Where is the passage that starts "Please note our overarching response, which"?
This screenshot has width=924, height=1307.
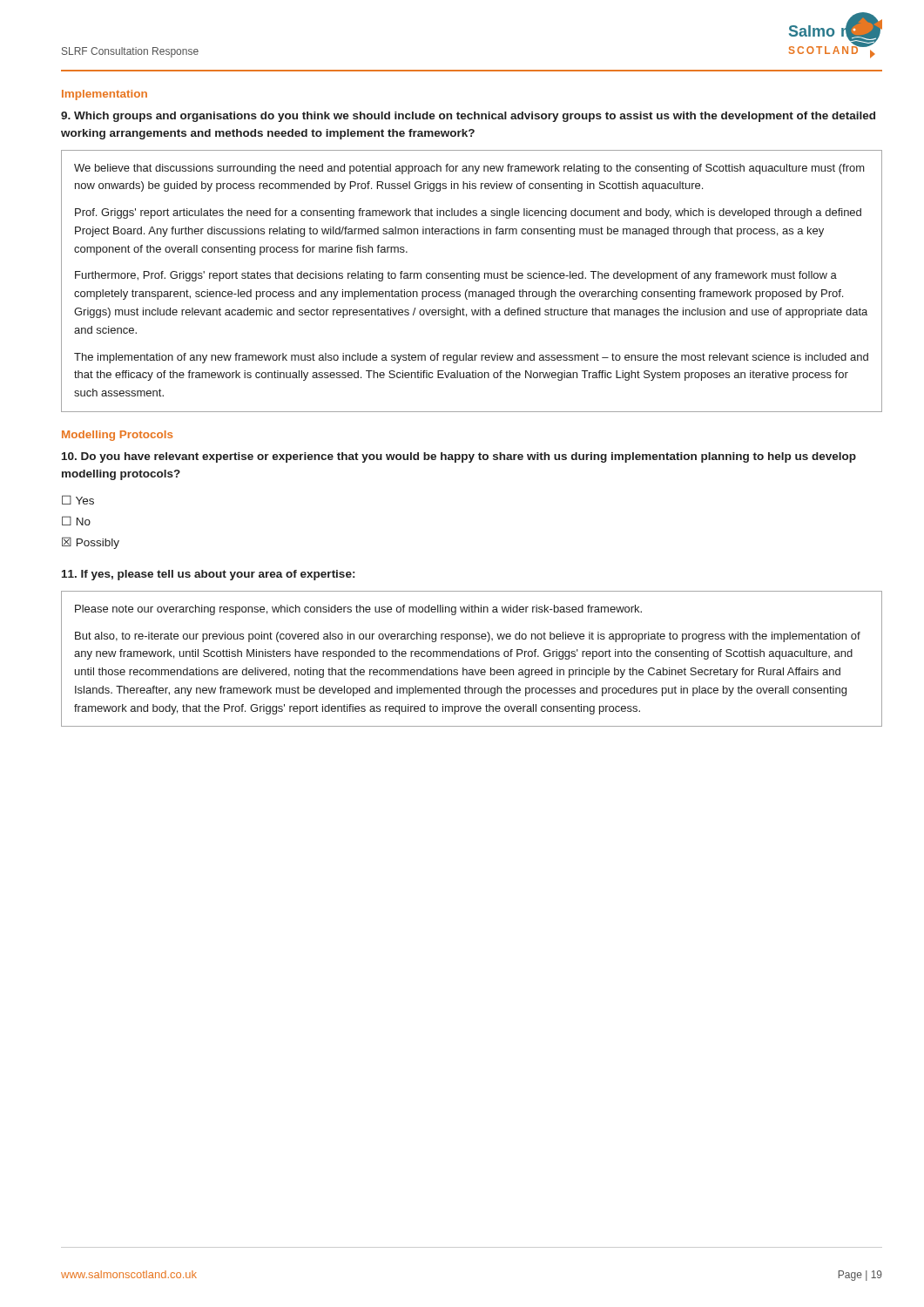tap(472, 659)
